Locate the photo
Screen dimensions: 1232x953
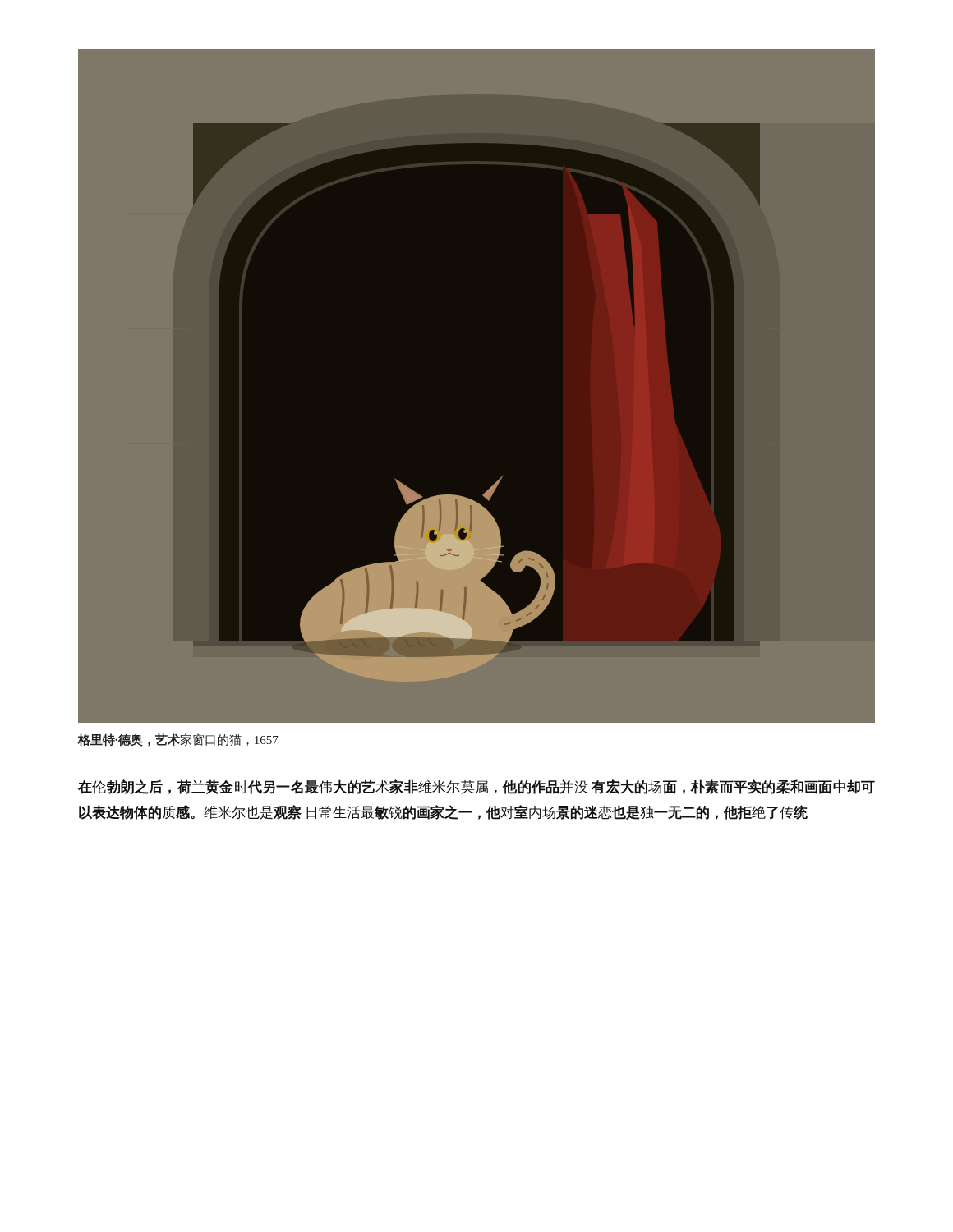[x=476, y=386]
